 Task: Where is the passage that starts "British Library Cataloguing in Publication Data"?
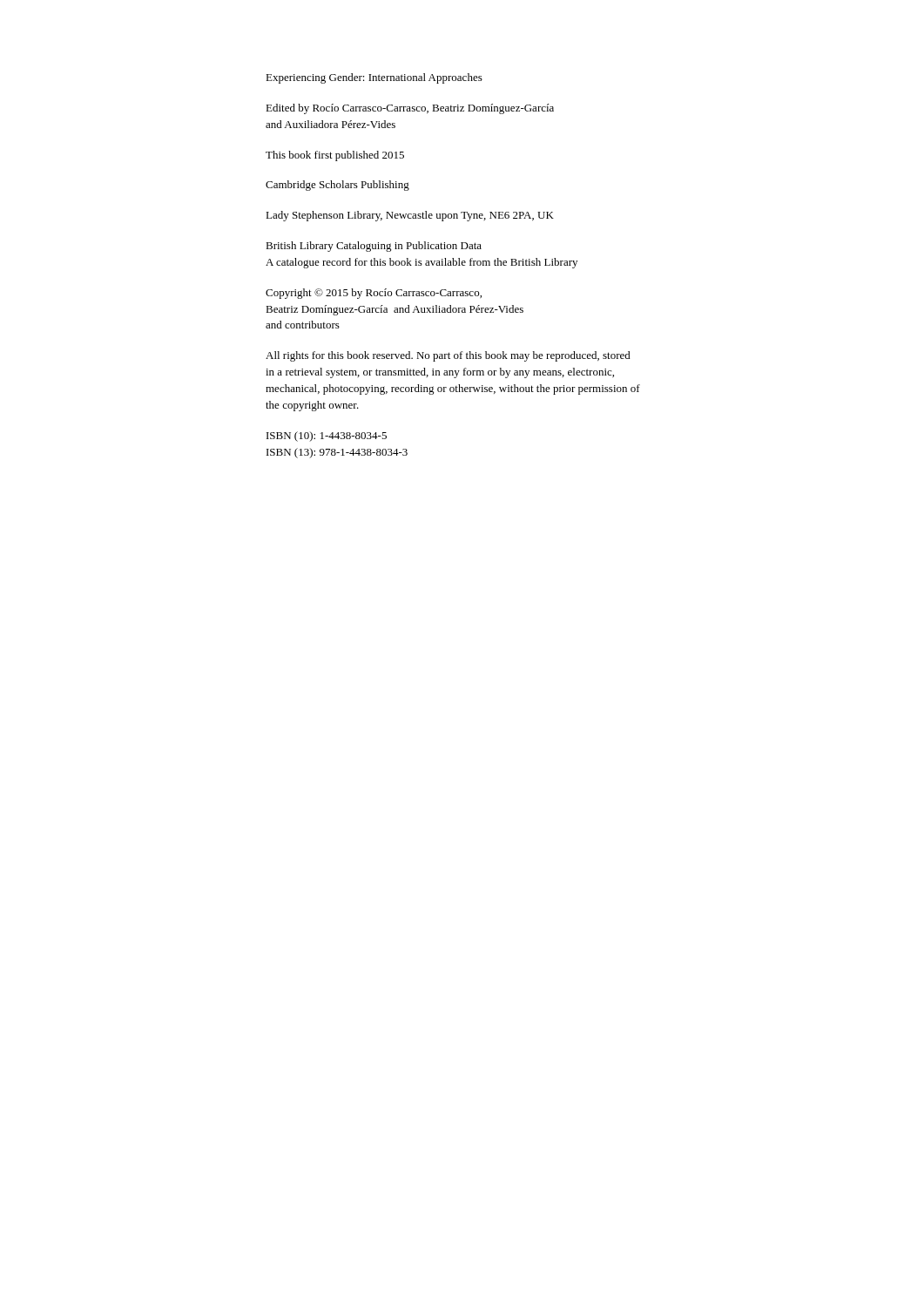tap(422, 254)
